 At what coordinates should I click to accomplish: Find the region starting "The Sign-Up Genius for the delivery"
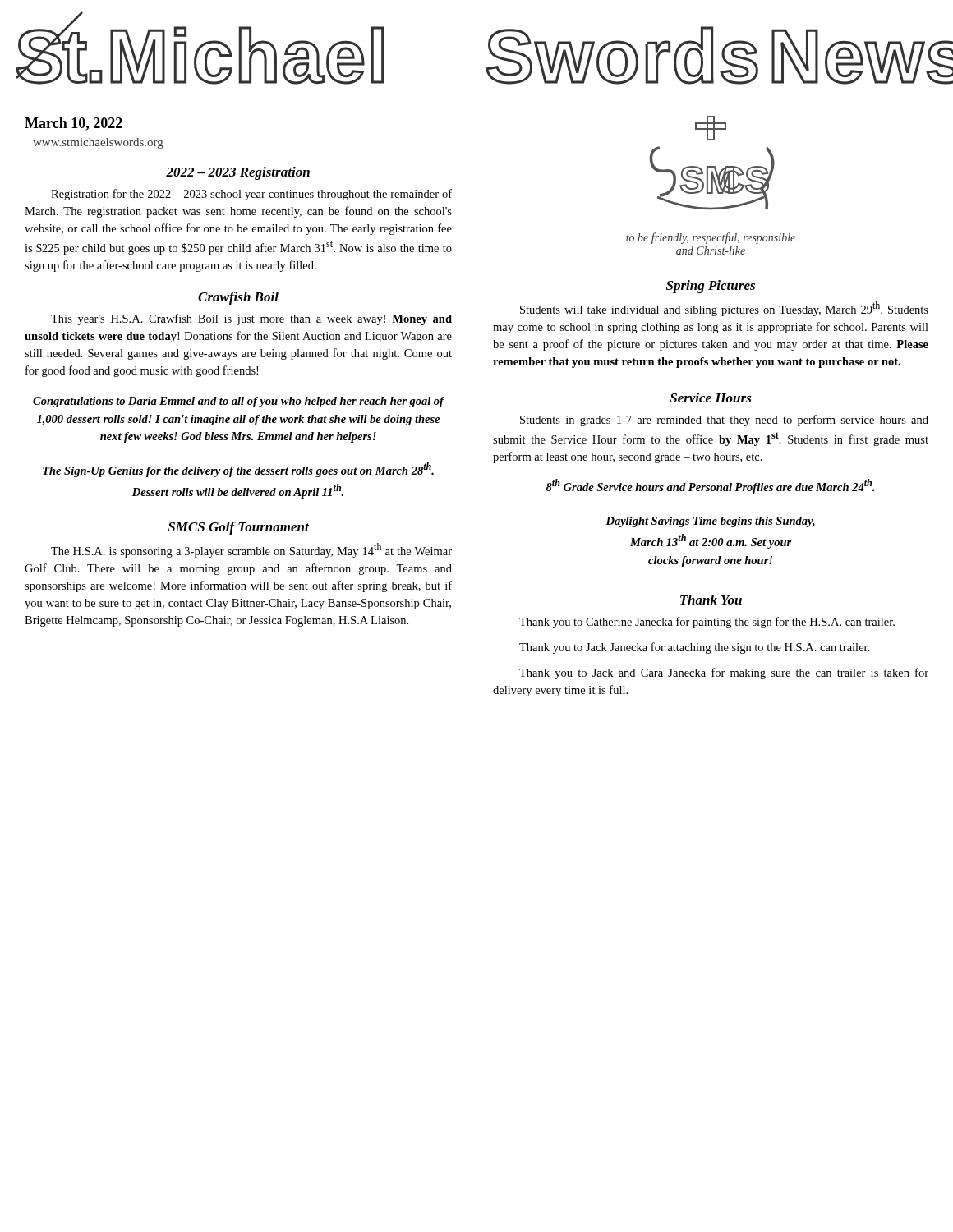coord(238,480)
